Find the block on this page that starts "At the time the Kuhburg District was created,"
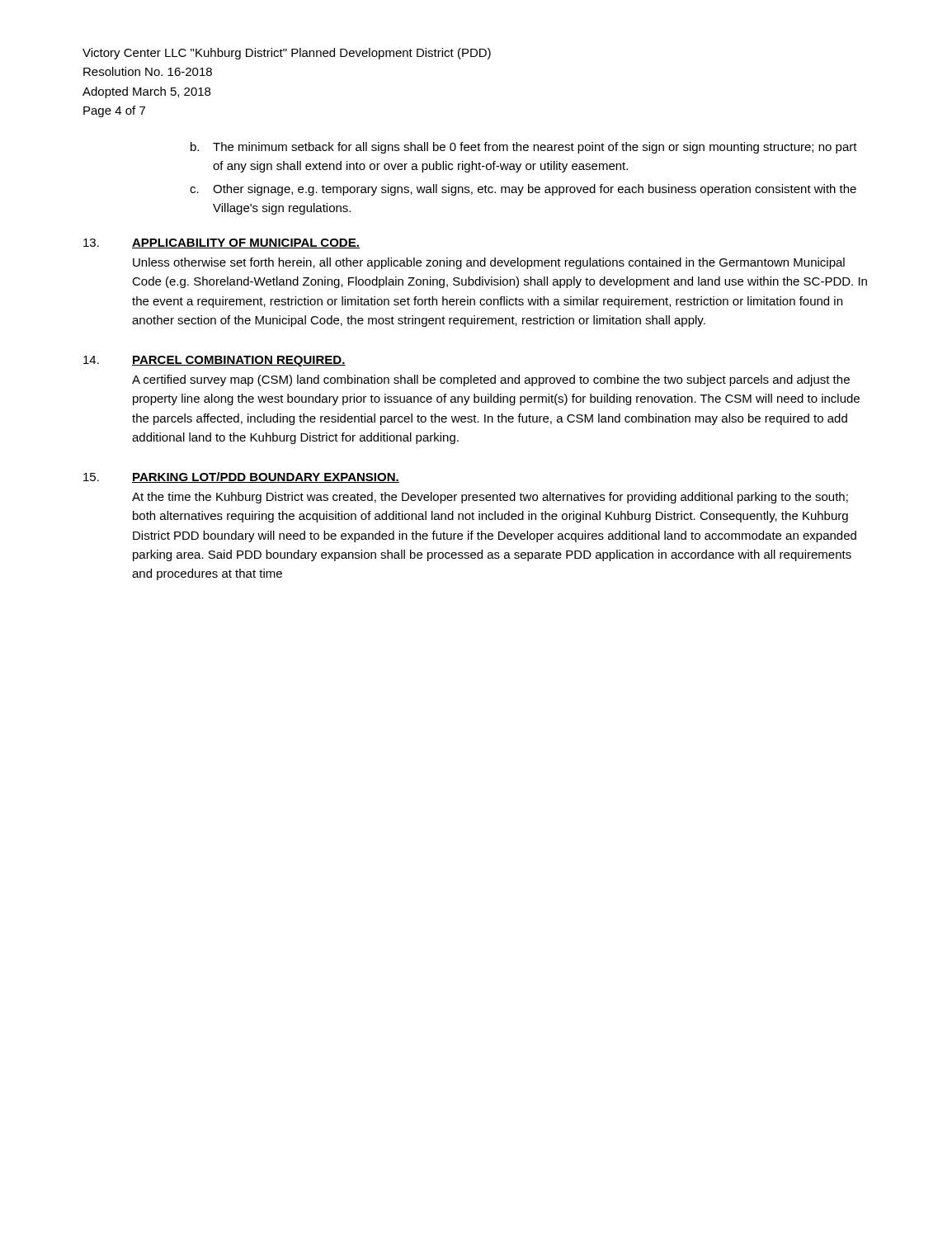 pyautogui.click(x=494, y=535)
